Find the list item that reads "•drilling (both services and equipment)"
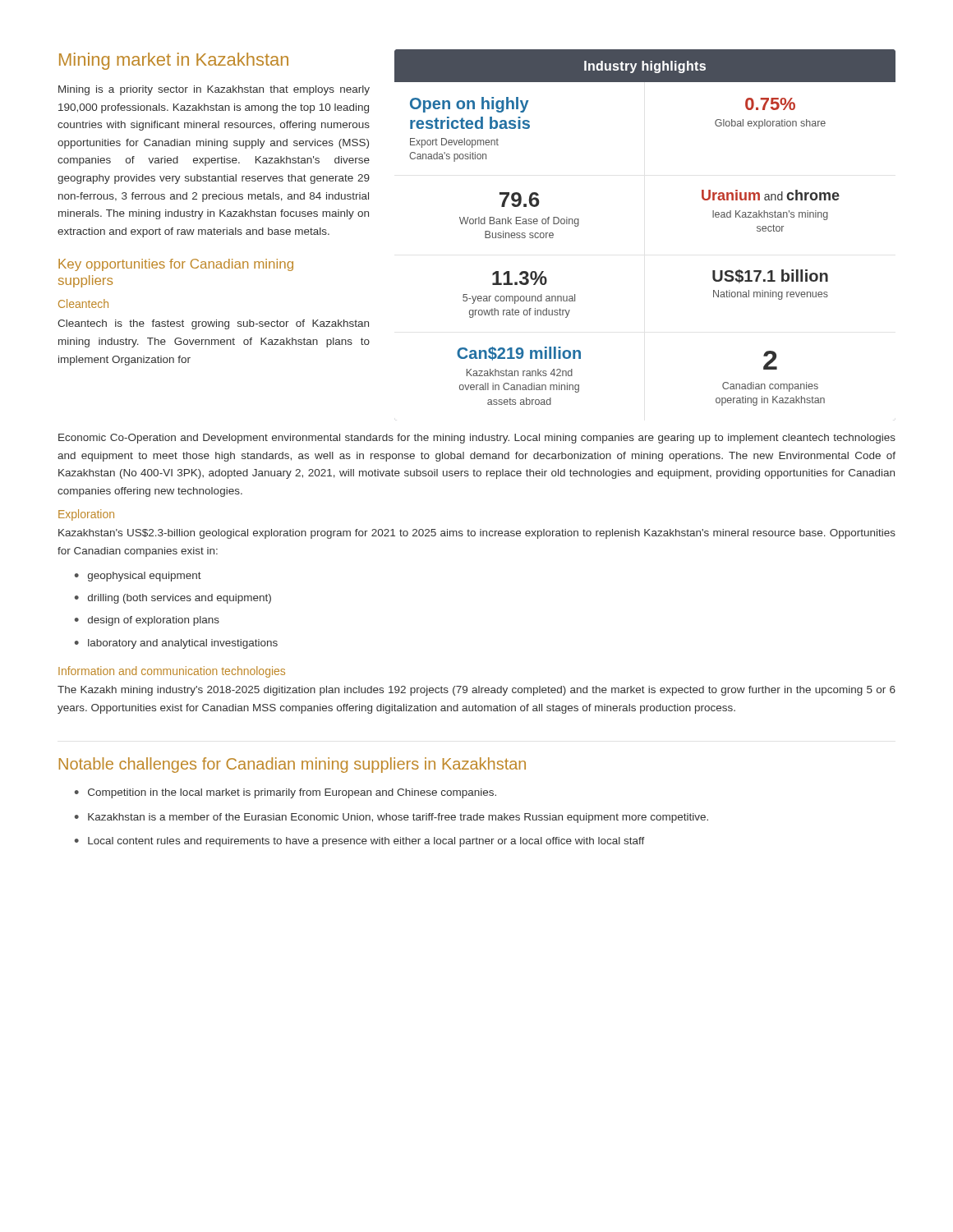Screen dimensions: 1232x953 click(173, 599)
